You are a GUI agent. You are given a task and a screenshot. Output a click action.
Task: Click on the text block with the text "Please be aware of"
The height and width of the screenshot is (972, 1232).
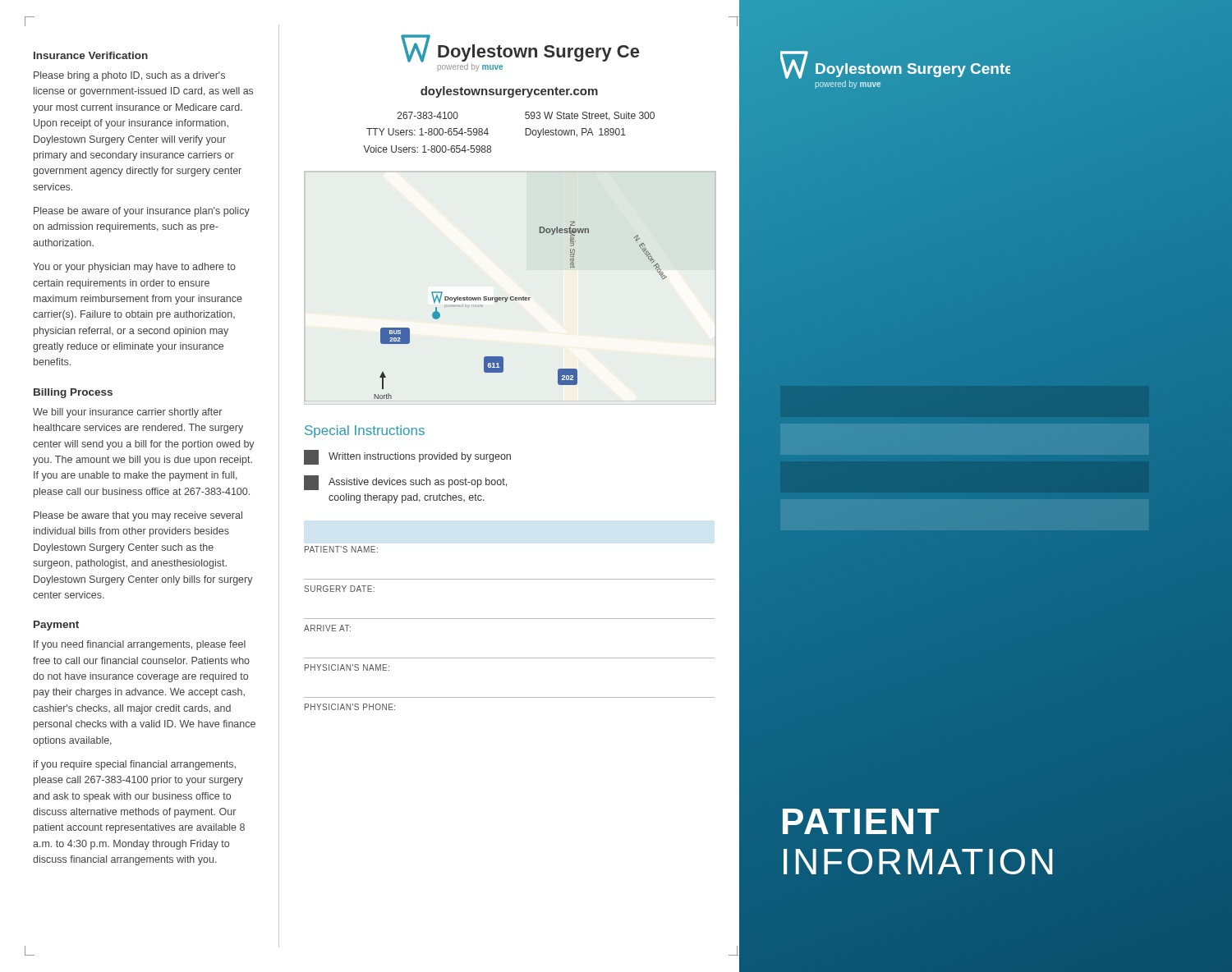[141, 227]
